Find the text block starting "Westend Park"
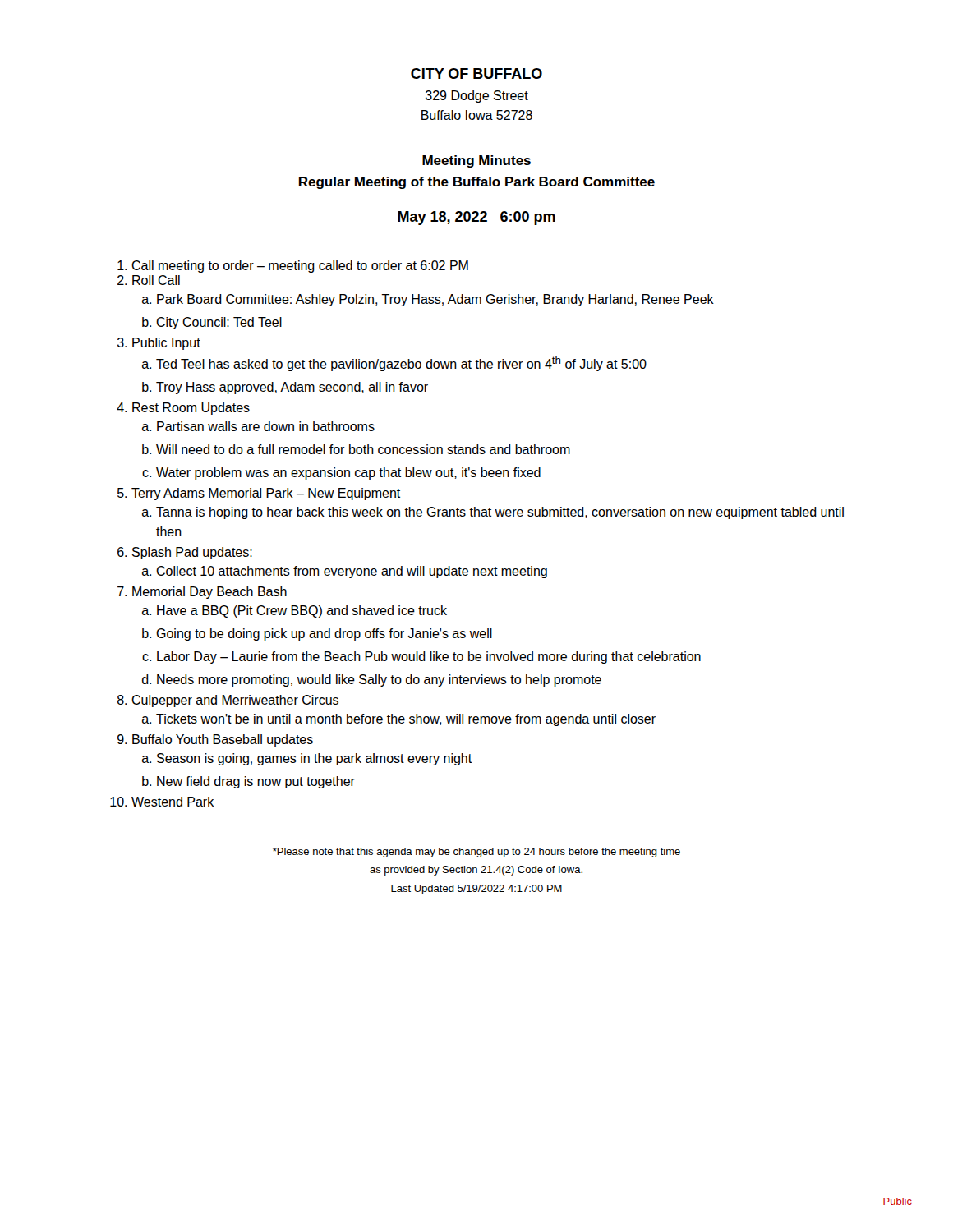This screenshot has height=1232, width=953. click(x=173, y=802)
